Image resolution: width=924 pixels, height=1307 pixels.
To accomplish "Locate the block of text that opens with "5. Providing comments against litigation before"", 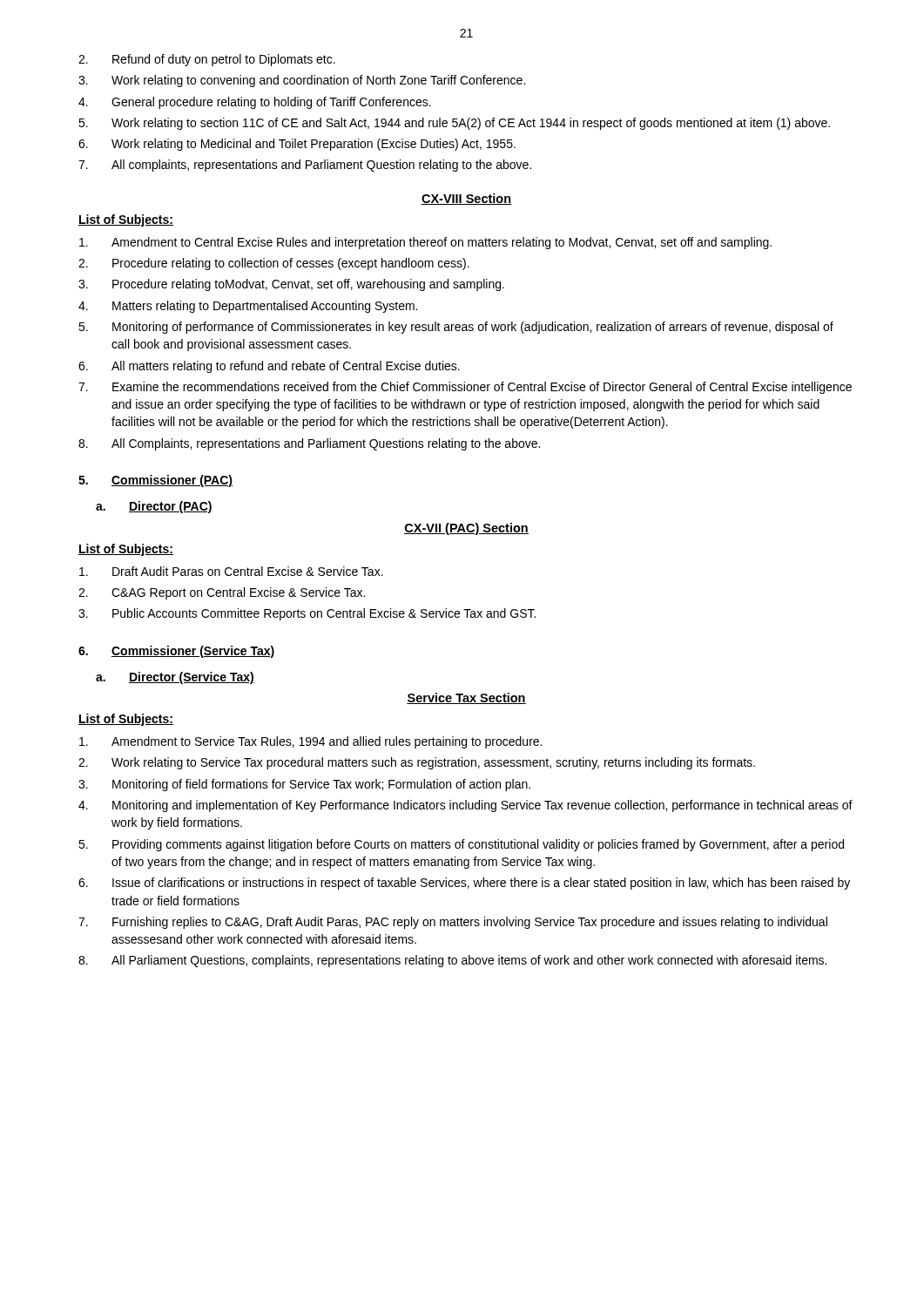I will (x=466, y=853).
